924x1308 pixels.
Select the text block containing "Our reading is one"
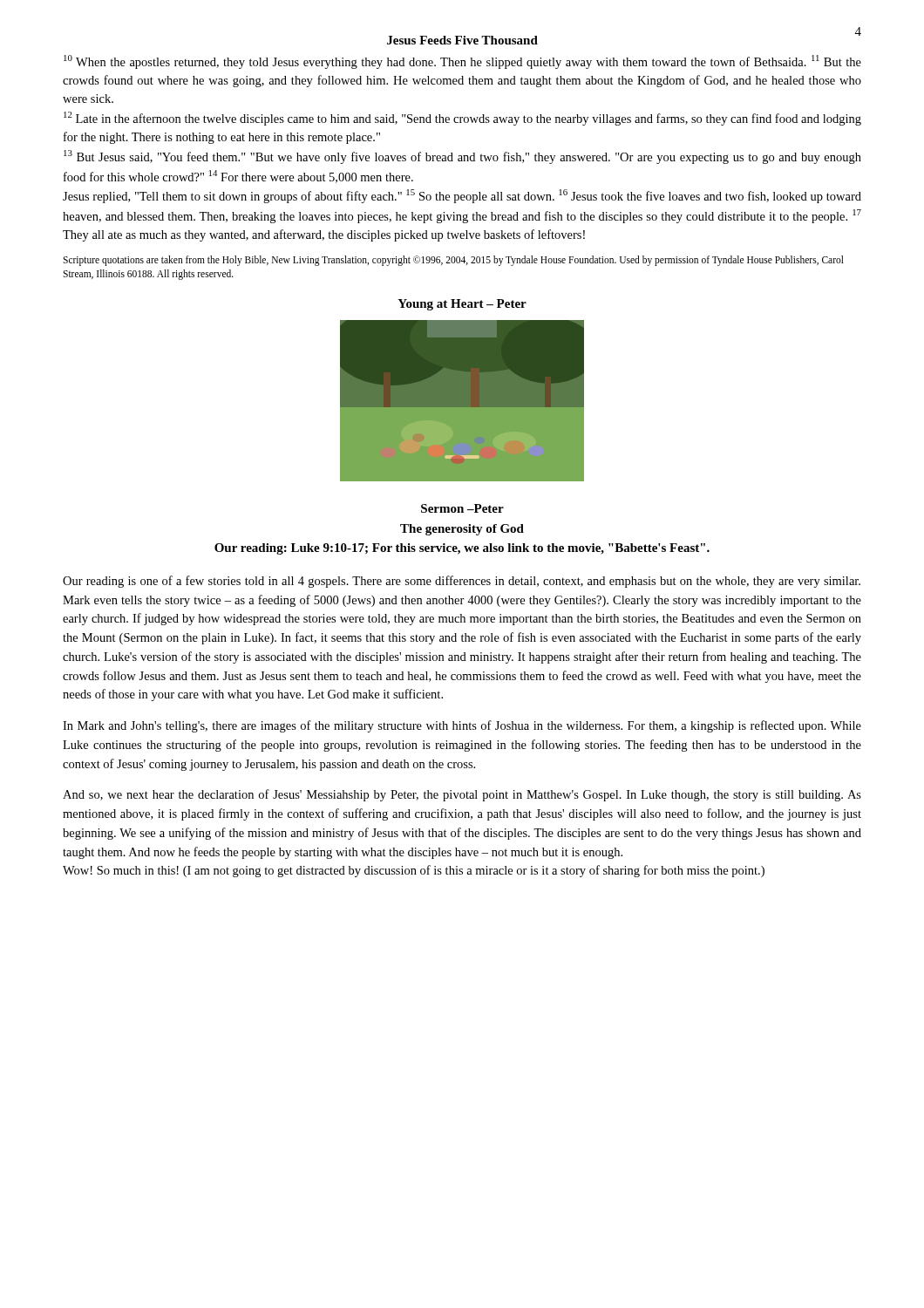[462, 637]
